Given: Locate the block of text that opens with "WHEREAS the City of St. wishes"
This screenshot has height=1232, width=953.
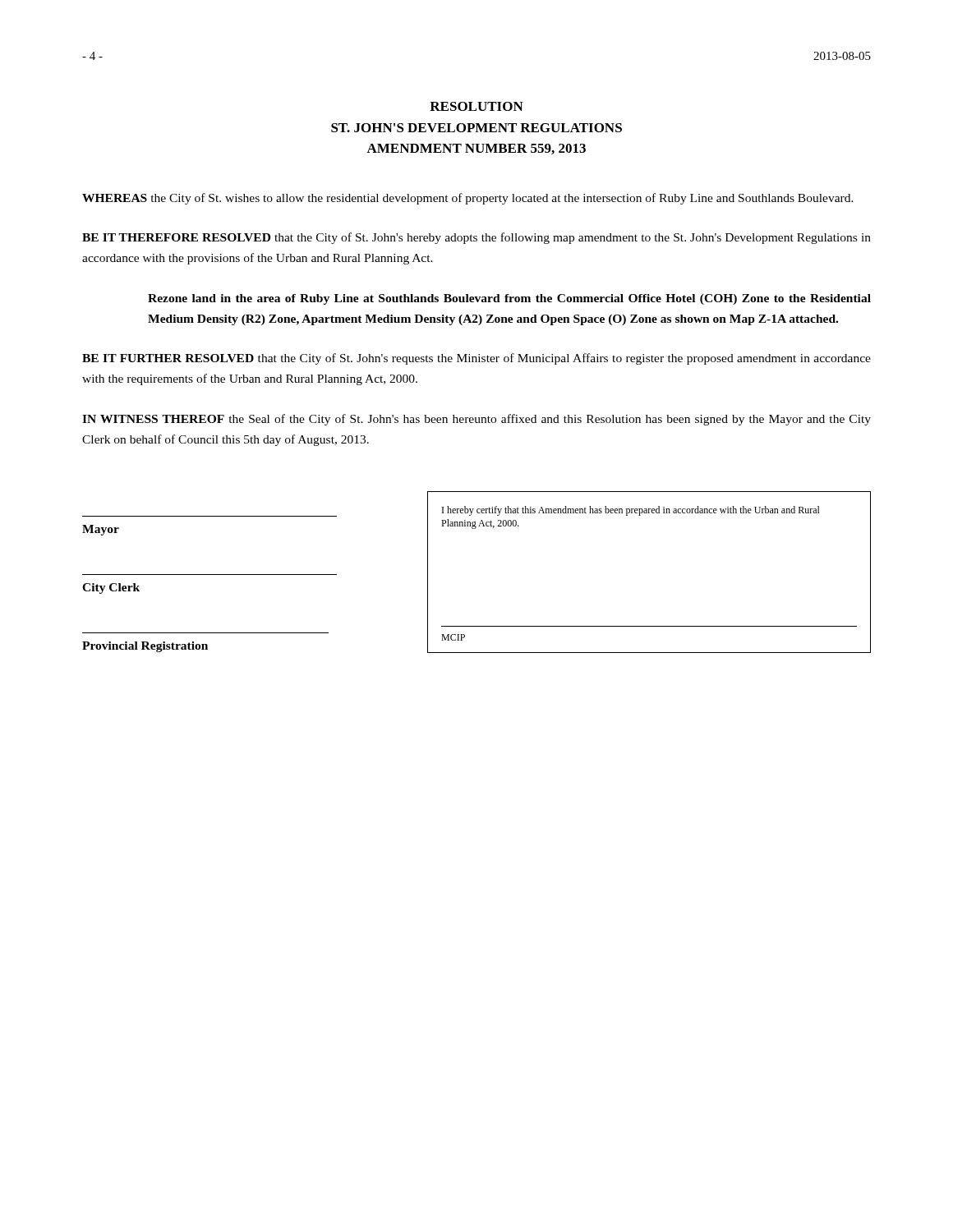Looking at the screenshot, I should [468, 197].
